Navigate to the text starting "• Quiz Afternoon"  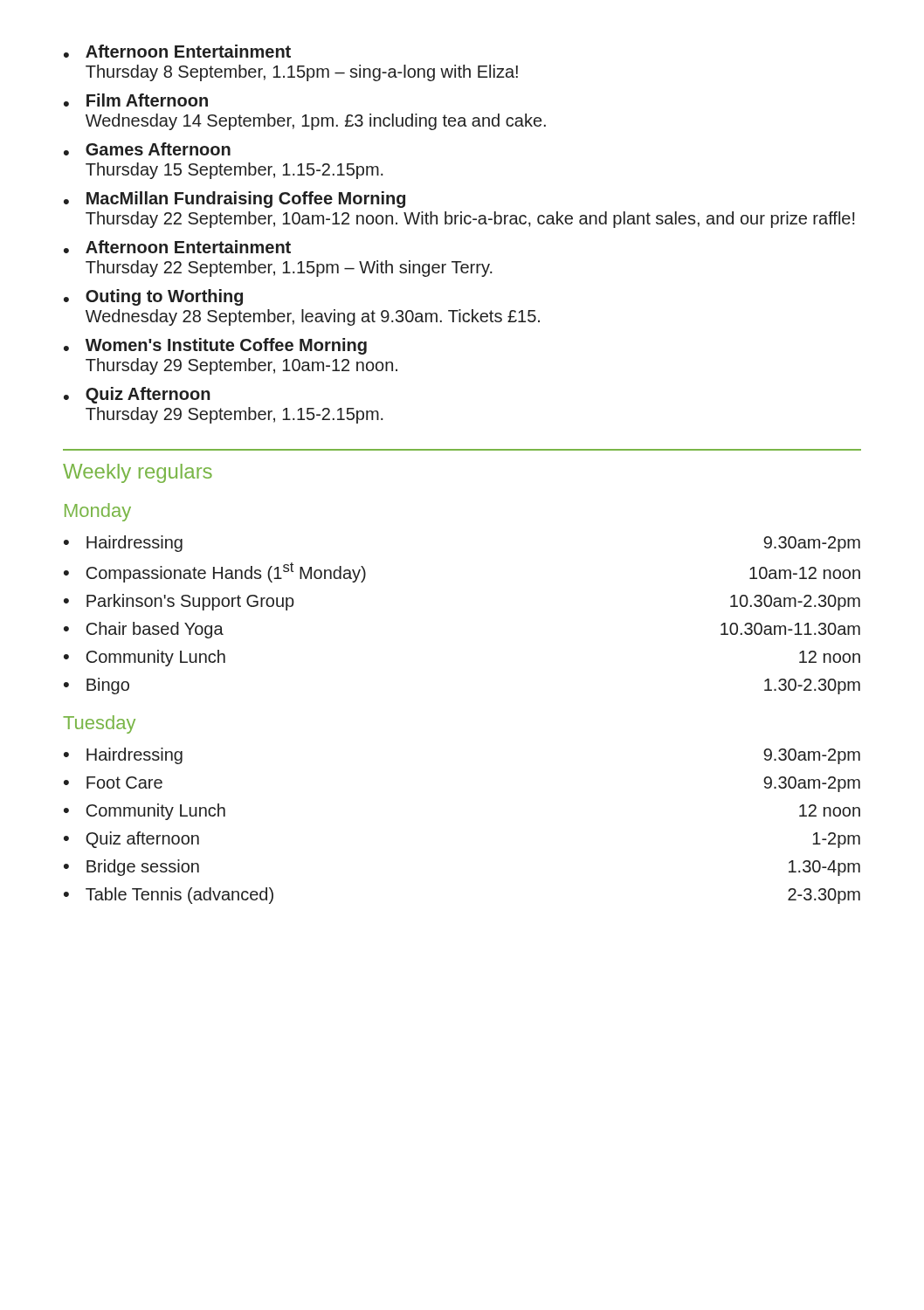point(137,395)
